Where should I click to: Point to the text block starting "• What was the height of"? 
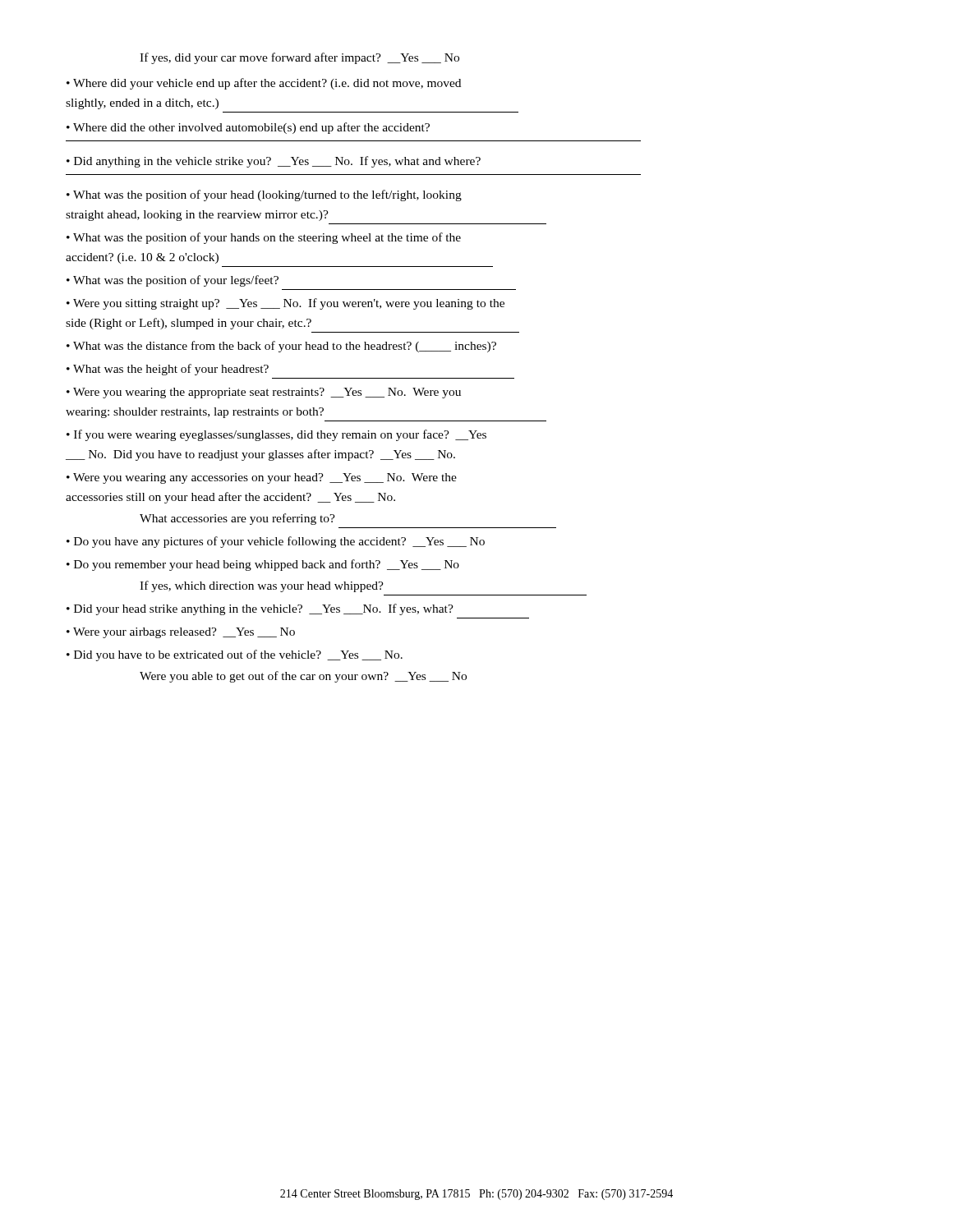point(476,369)
